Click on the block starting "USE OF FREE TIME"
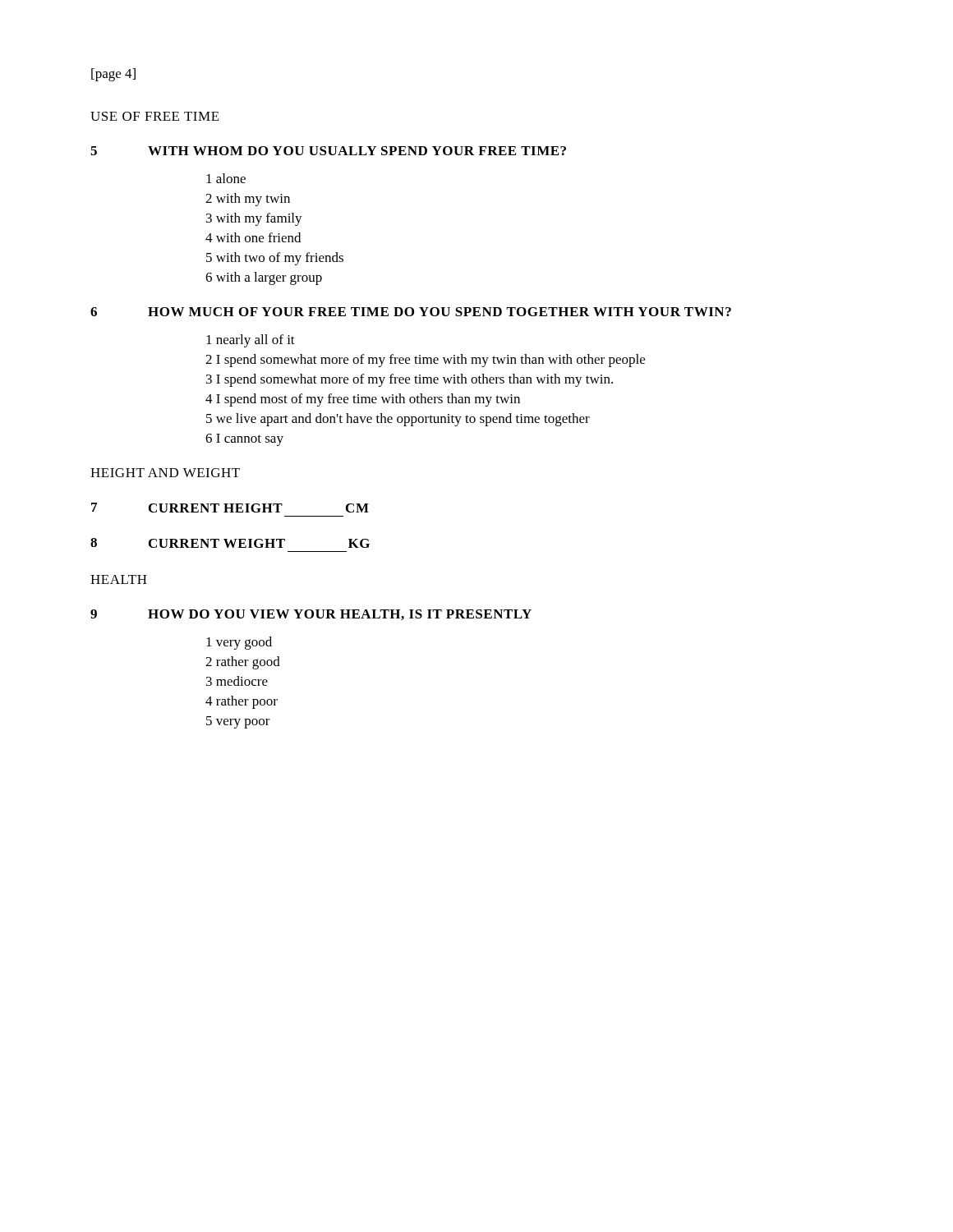The image size is (953, 1232). [155, 116]
